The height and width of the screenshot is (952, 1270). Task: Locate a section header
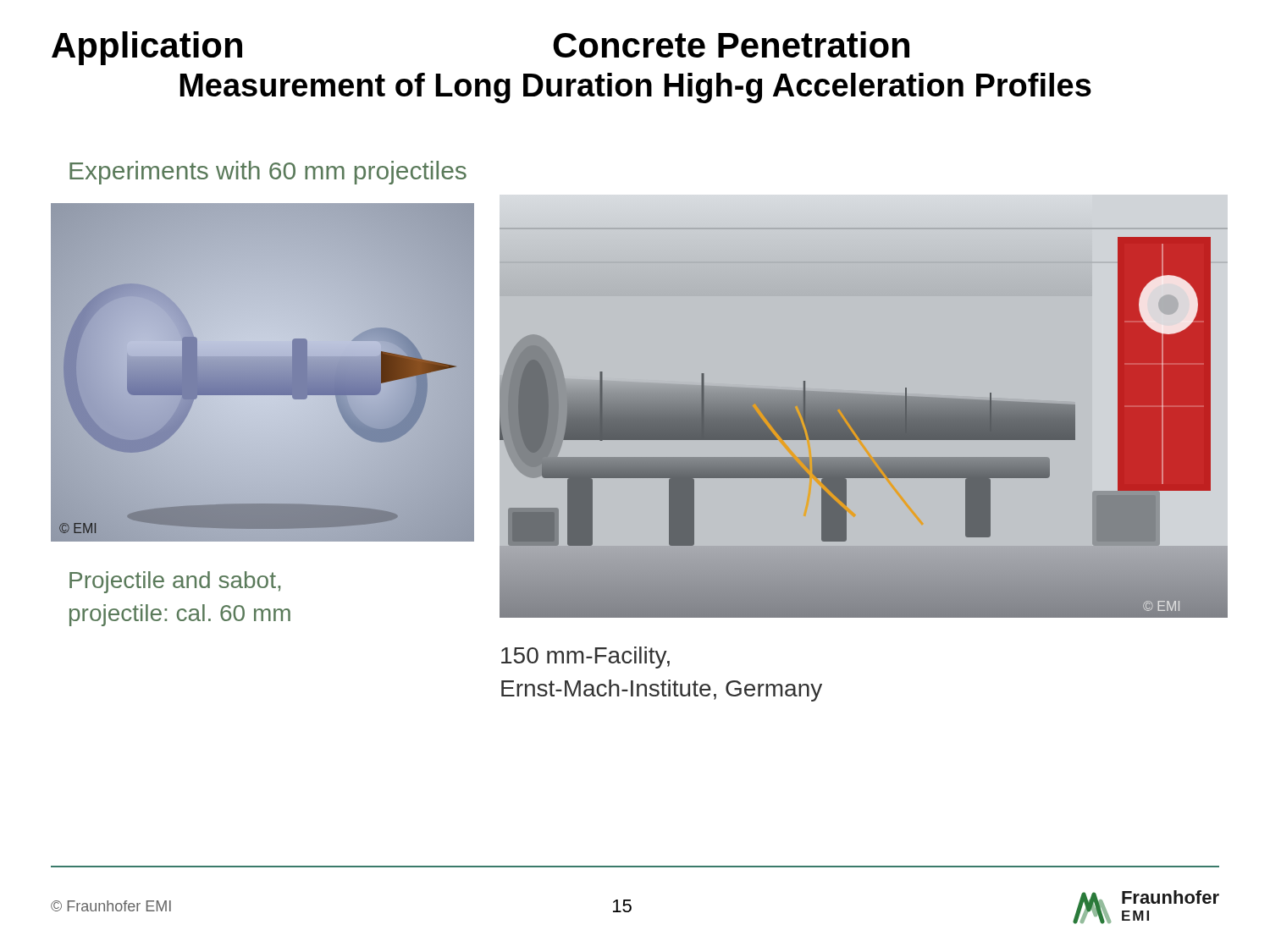click(x=267, y=171)
